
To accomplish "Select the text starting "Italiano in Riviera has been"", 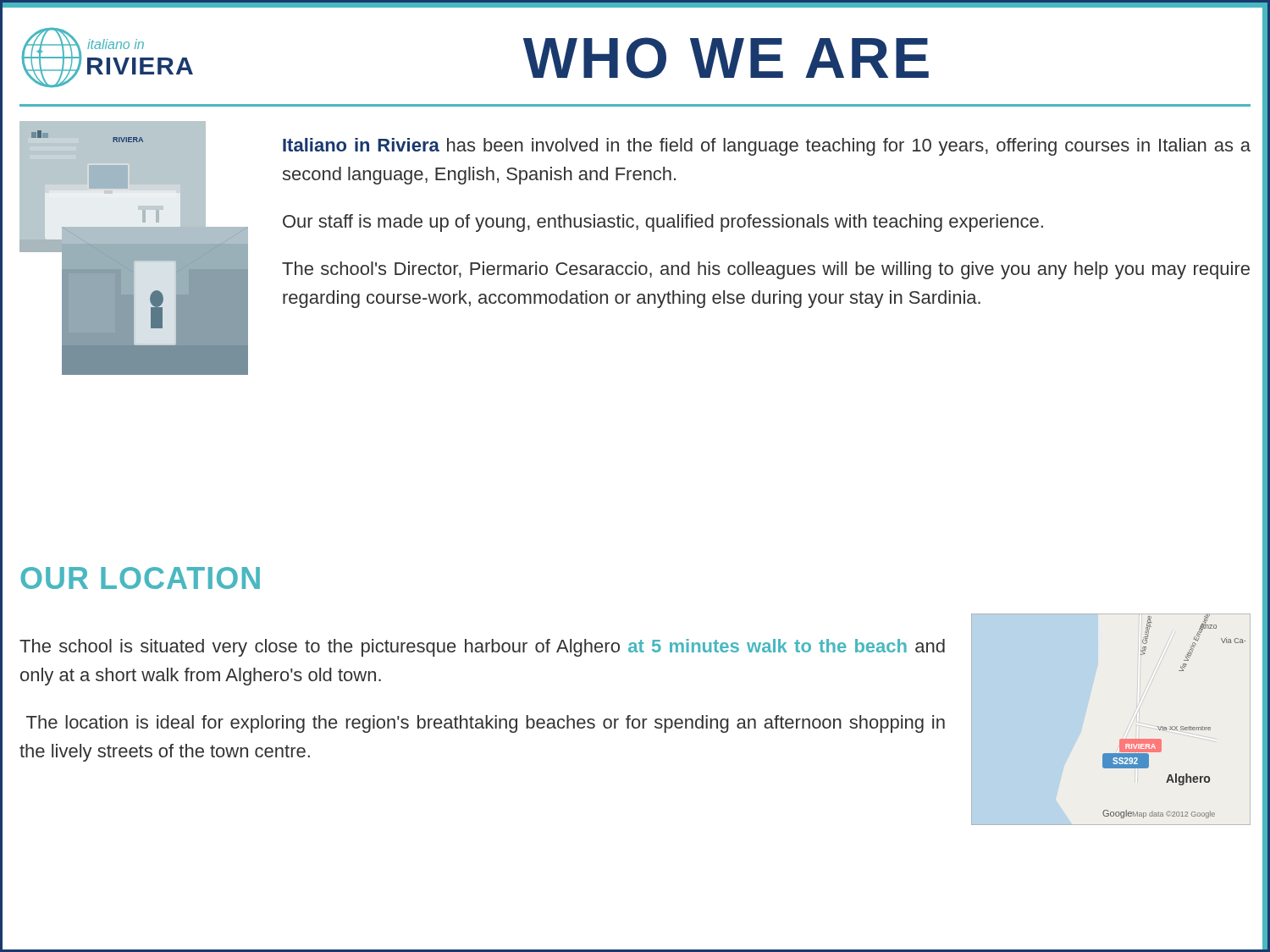I will pos(766,160).
